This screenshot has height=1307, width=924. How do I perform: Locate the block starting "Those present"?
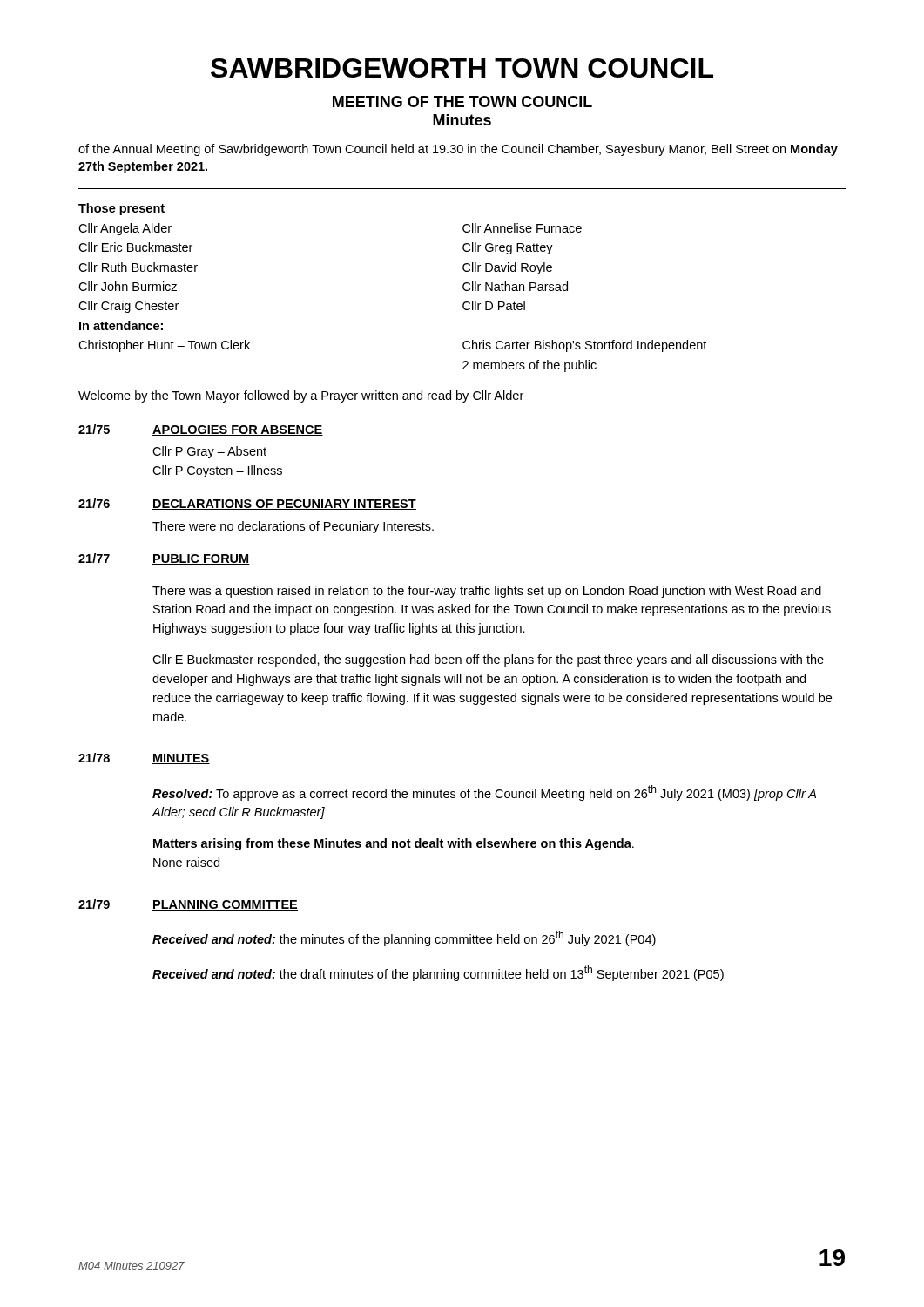tap(122, 208)
